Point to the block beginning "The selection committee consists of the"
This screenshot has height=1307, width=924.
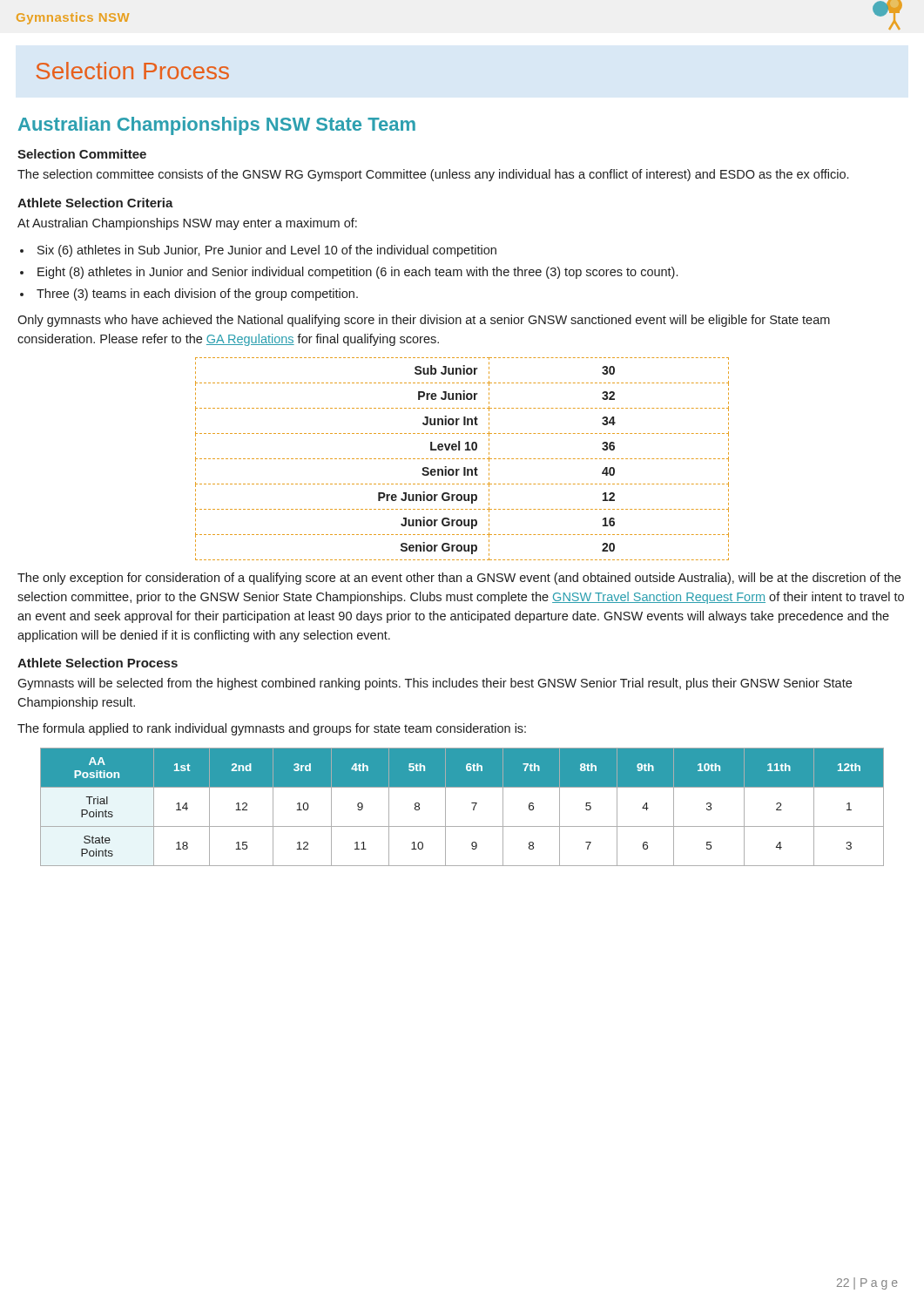coord(433,174)
